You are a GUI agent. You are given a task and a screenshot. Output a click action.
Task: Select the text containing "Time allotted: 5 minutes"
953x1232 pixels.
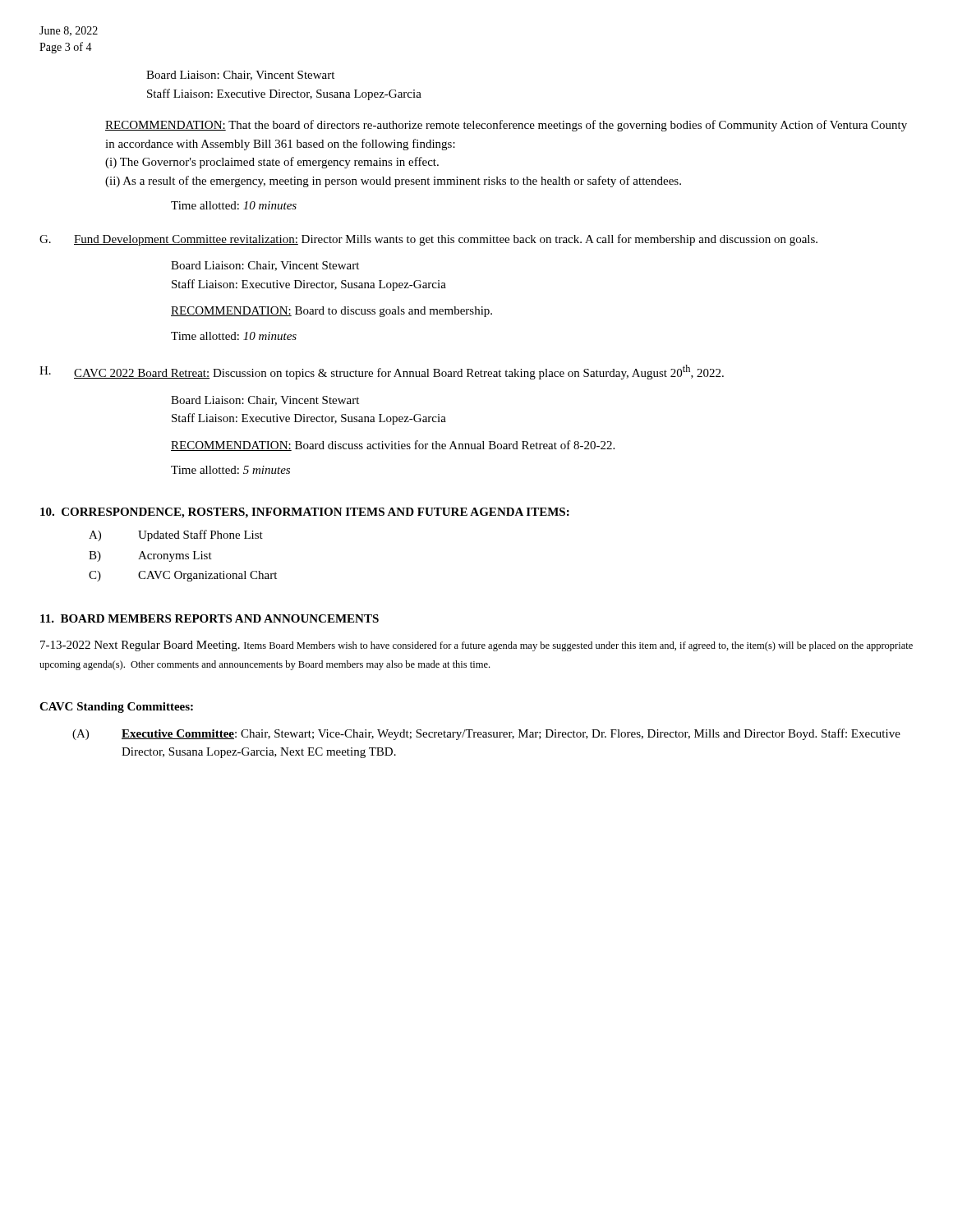[x=231, y=470]
